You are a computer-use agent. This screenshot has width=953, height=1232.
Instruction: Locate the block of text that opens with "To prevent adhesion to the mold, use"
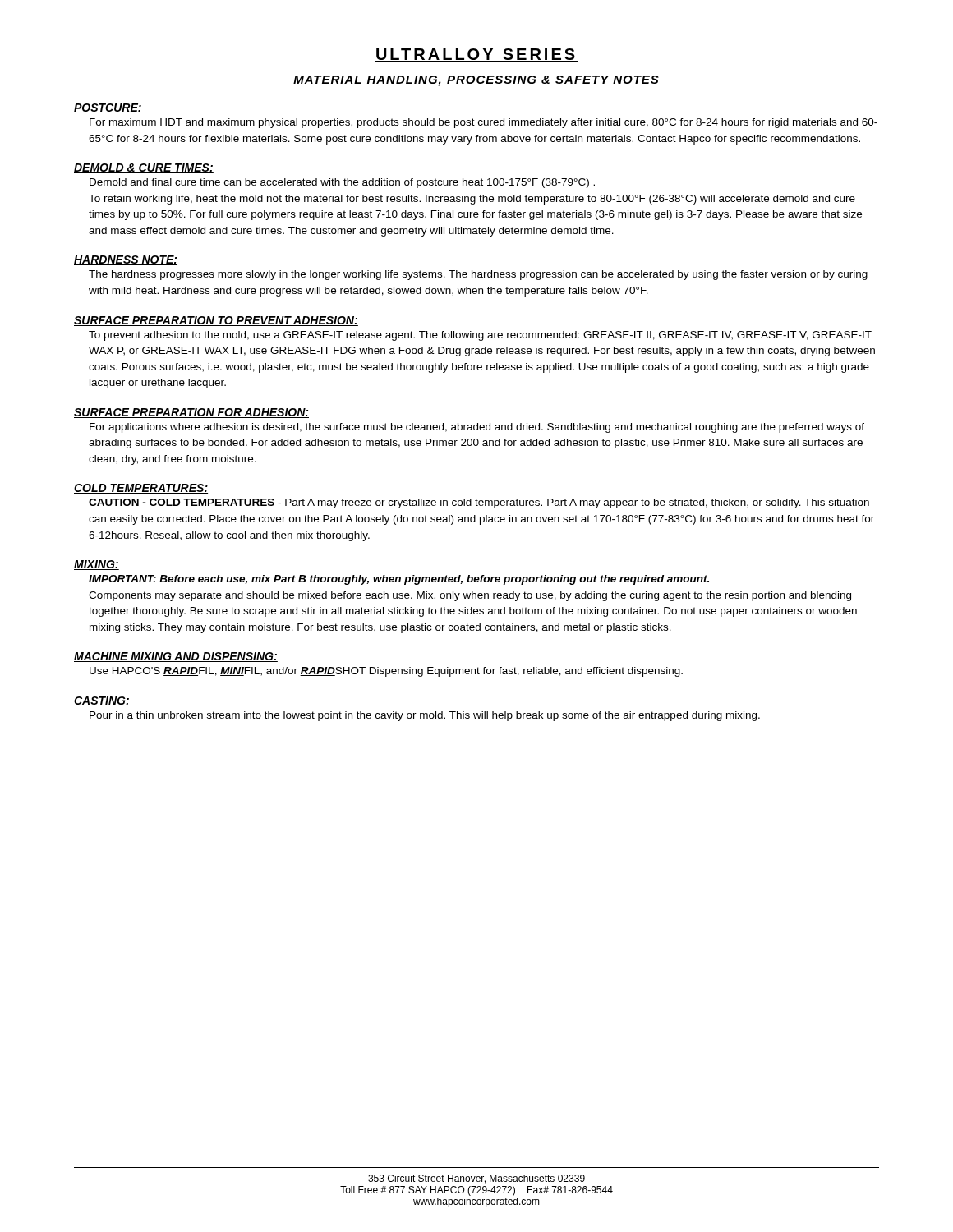tap(482, 358)
